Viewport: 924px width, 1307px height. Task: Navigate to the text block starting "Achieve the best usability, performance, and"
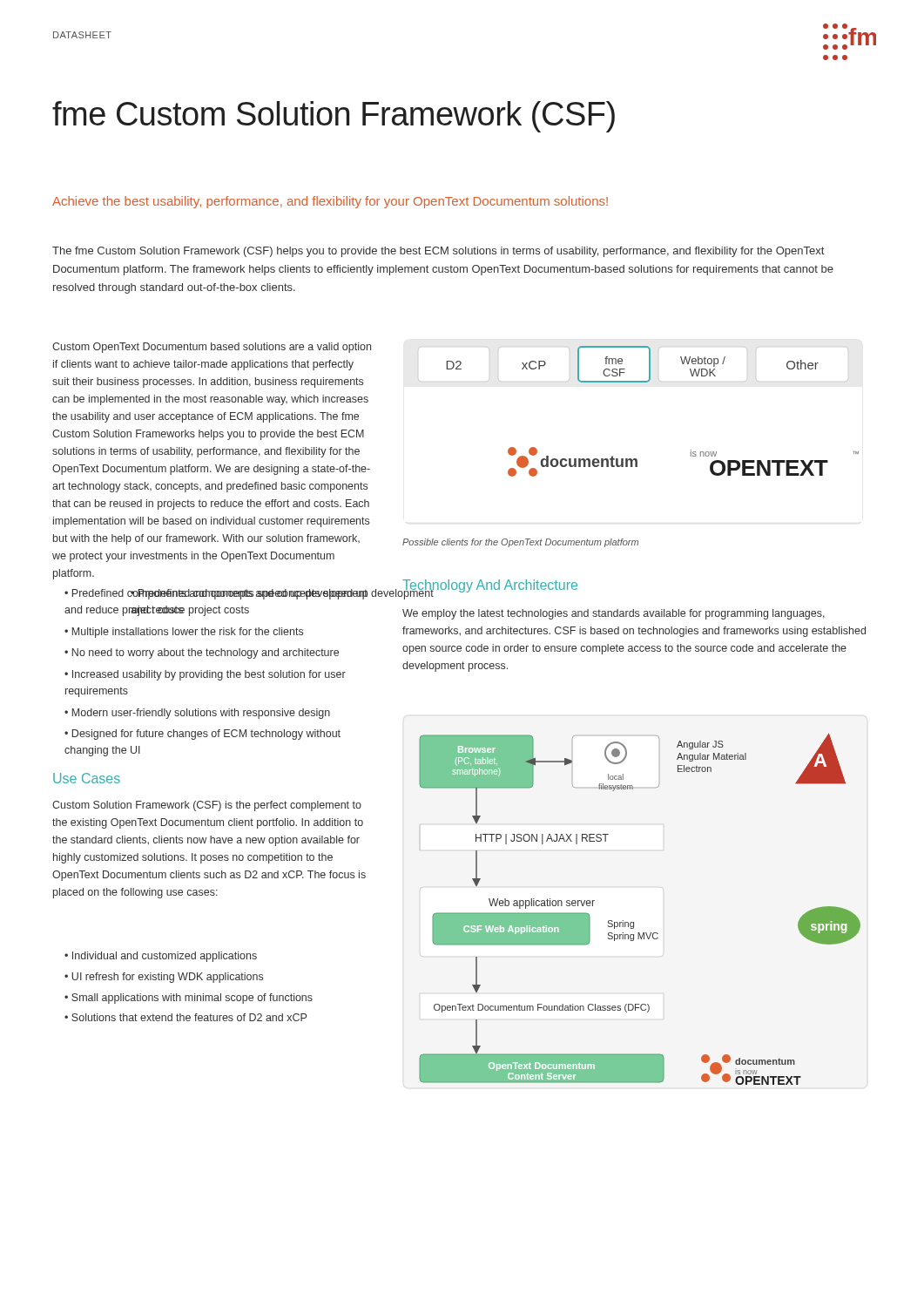tap(331, 201)
